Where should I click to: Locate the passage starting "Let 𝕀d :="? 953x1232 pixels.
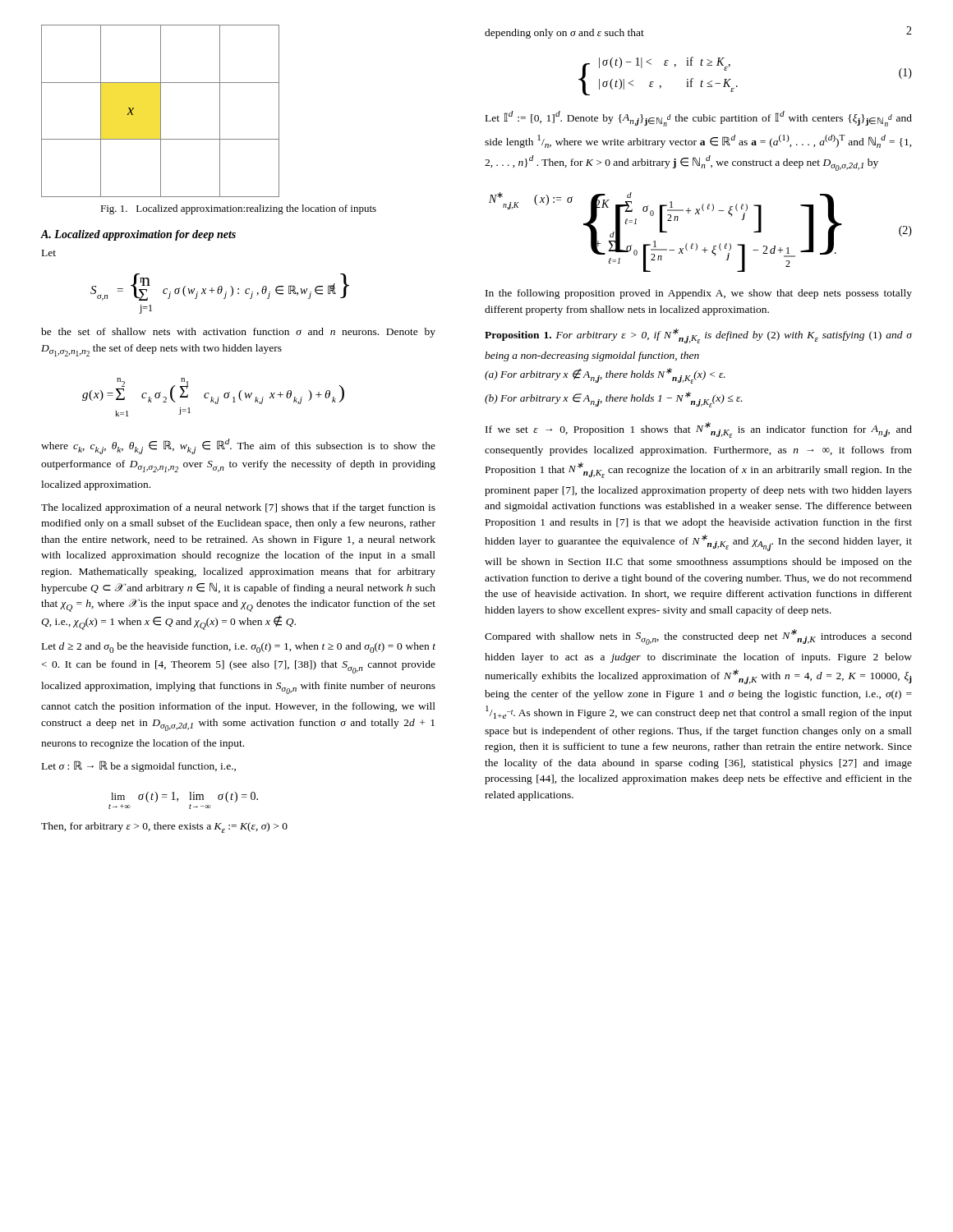click(698, 141)
